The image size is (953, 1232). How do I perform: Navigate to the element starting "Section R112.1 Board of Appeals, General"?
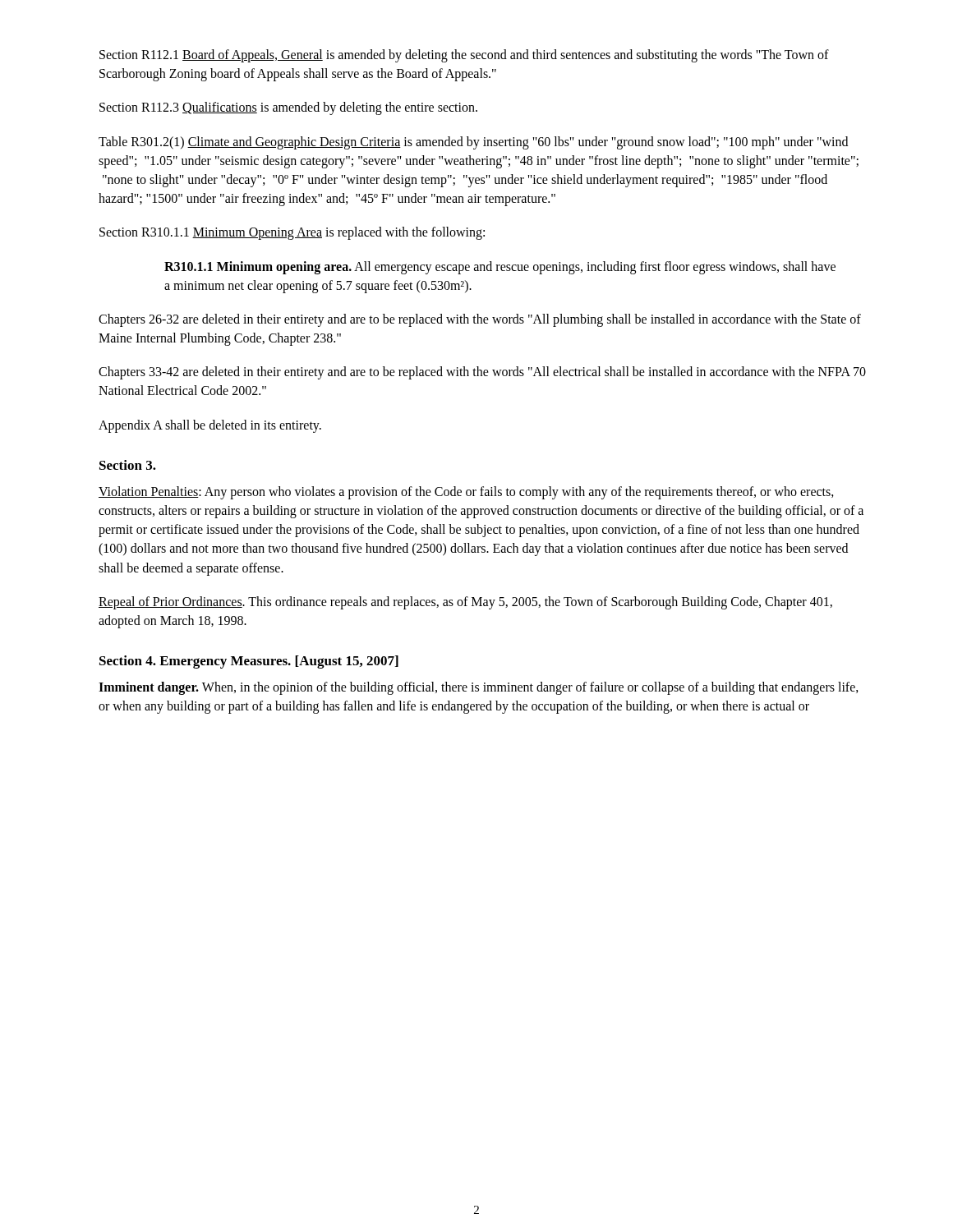463,64
